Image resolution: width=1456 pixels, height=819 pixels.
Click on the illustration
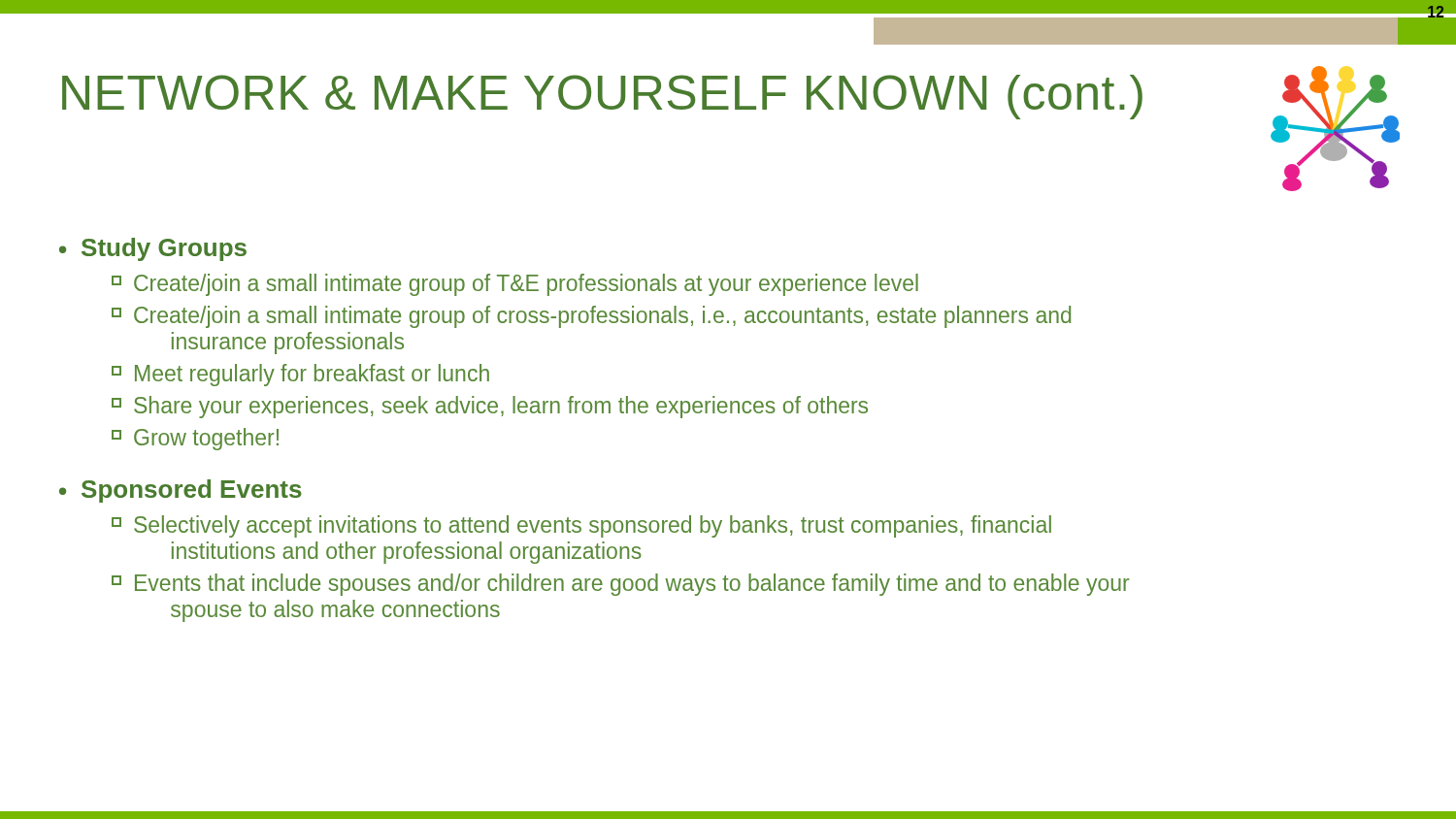click(x=1334, y=126)
